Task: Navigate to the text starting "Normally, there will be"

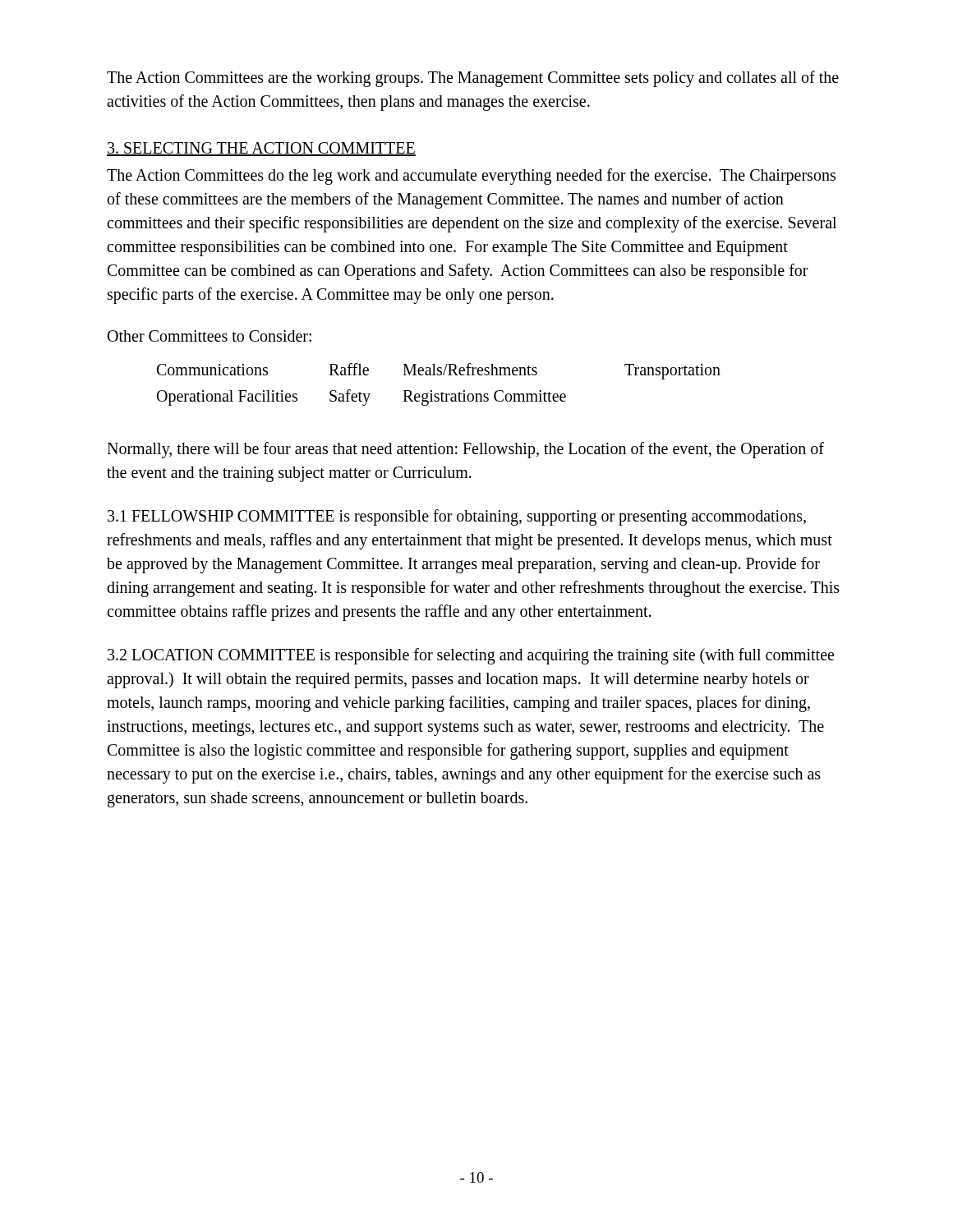Action: point(465,460)
